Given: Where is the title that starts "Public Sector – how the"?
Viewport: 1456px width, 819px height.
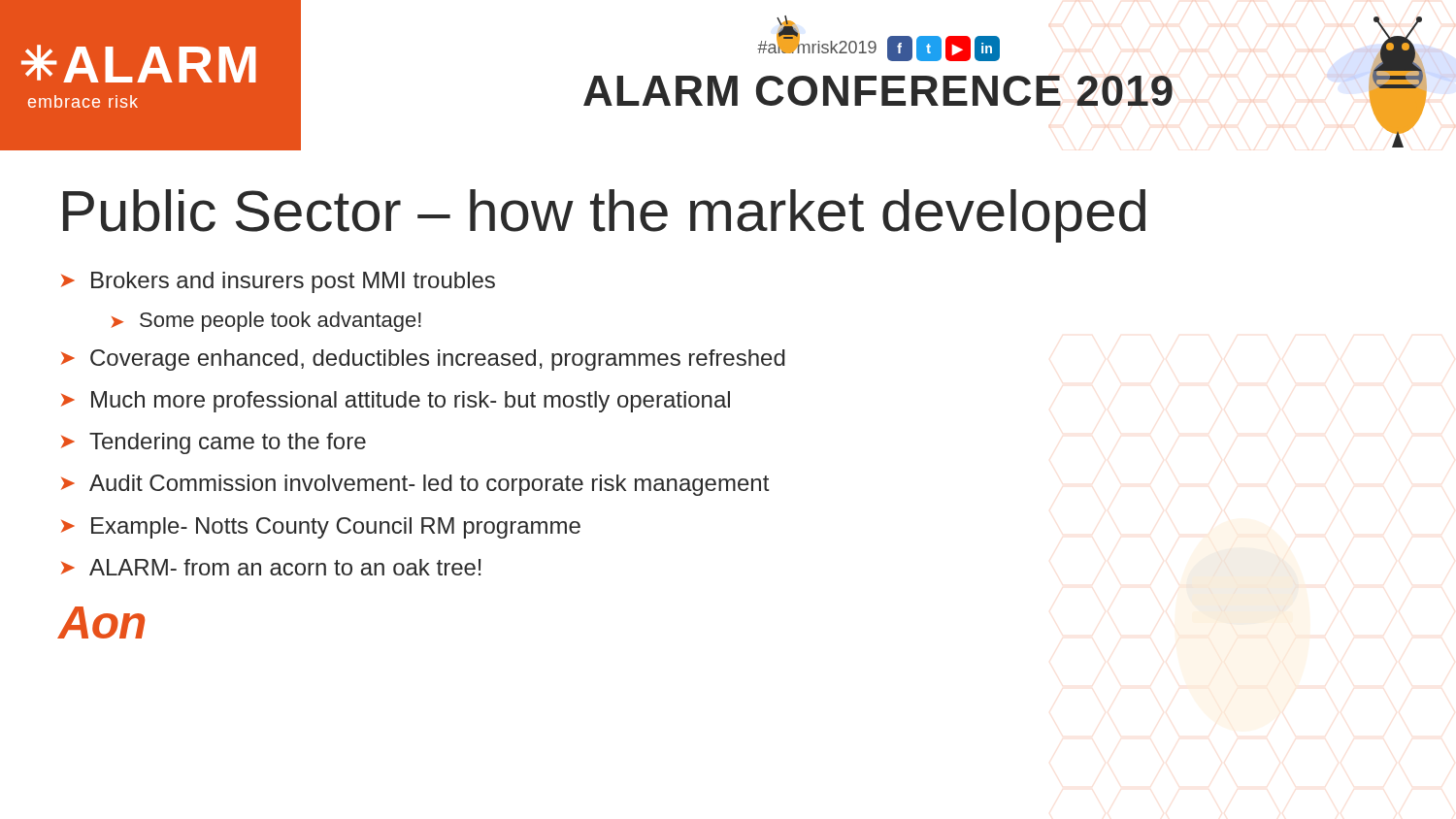Looking at the screenshot, I should point(728,212).
